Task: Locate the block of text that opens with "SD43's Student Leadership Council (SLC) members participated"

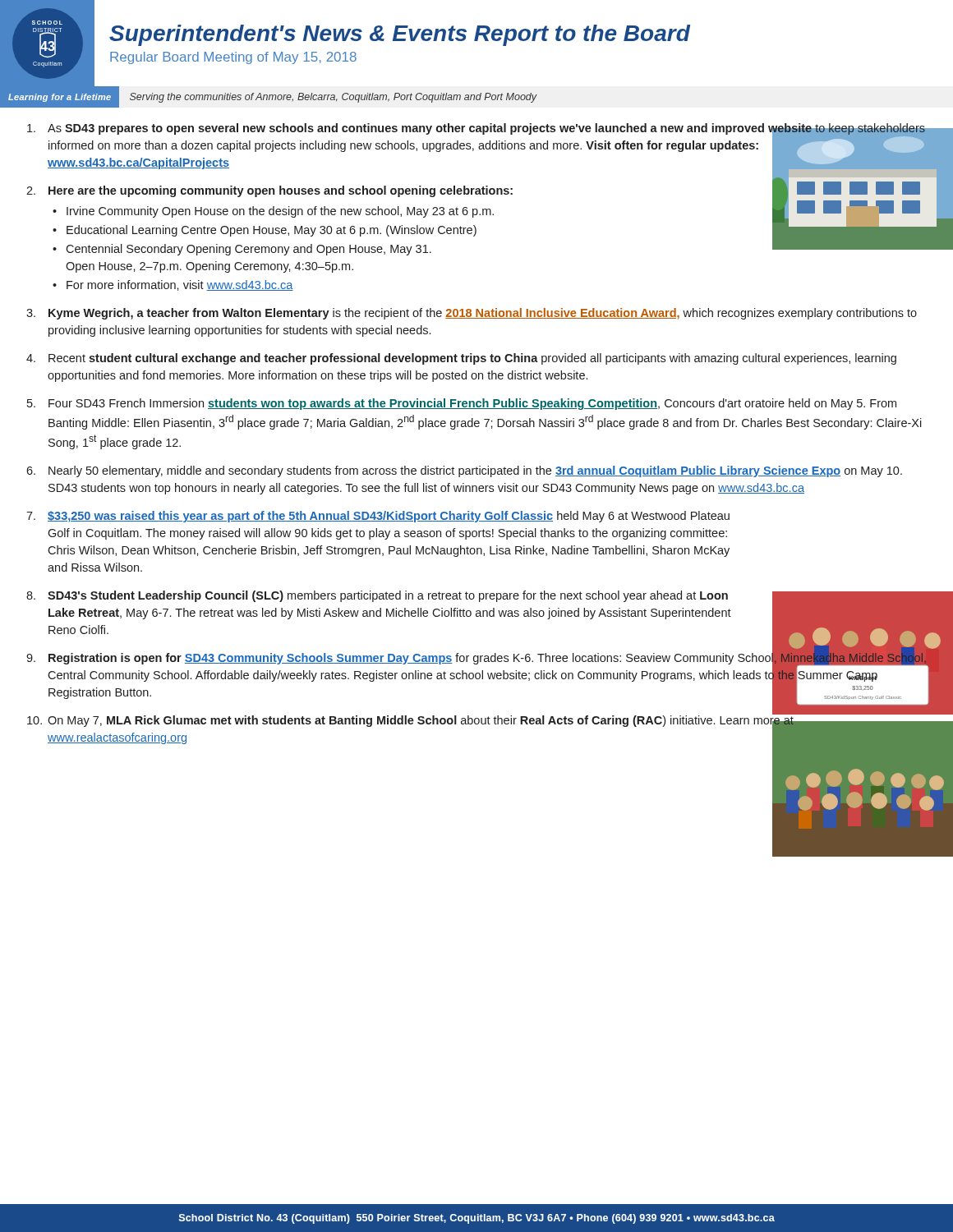Action: coord(393,613)
